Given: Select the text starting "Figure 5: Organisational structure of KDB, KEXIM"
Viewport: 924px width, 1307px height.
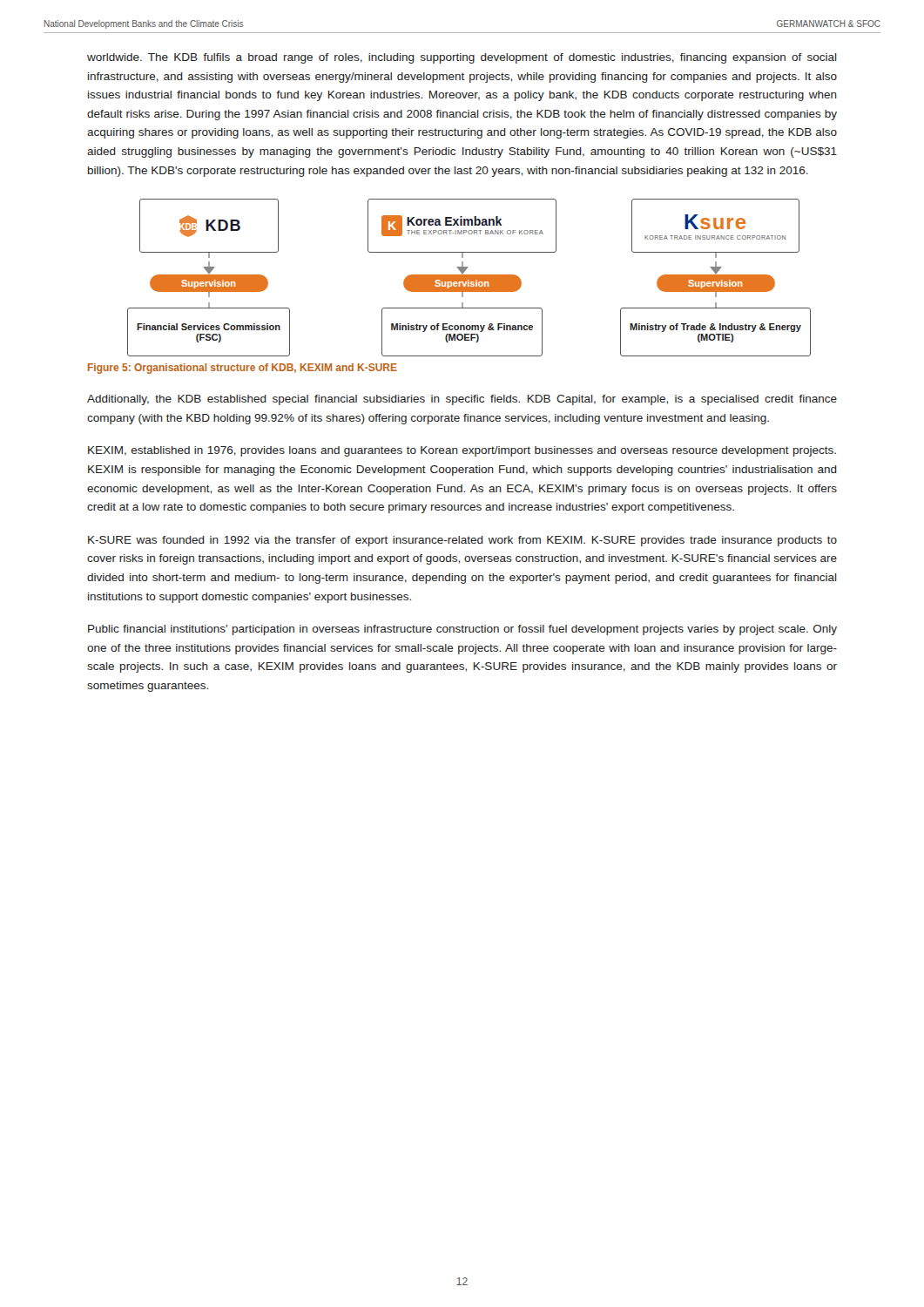Looking at the screenshot, I should click(x=242, y=368).
